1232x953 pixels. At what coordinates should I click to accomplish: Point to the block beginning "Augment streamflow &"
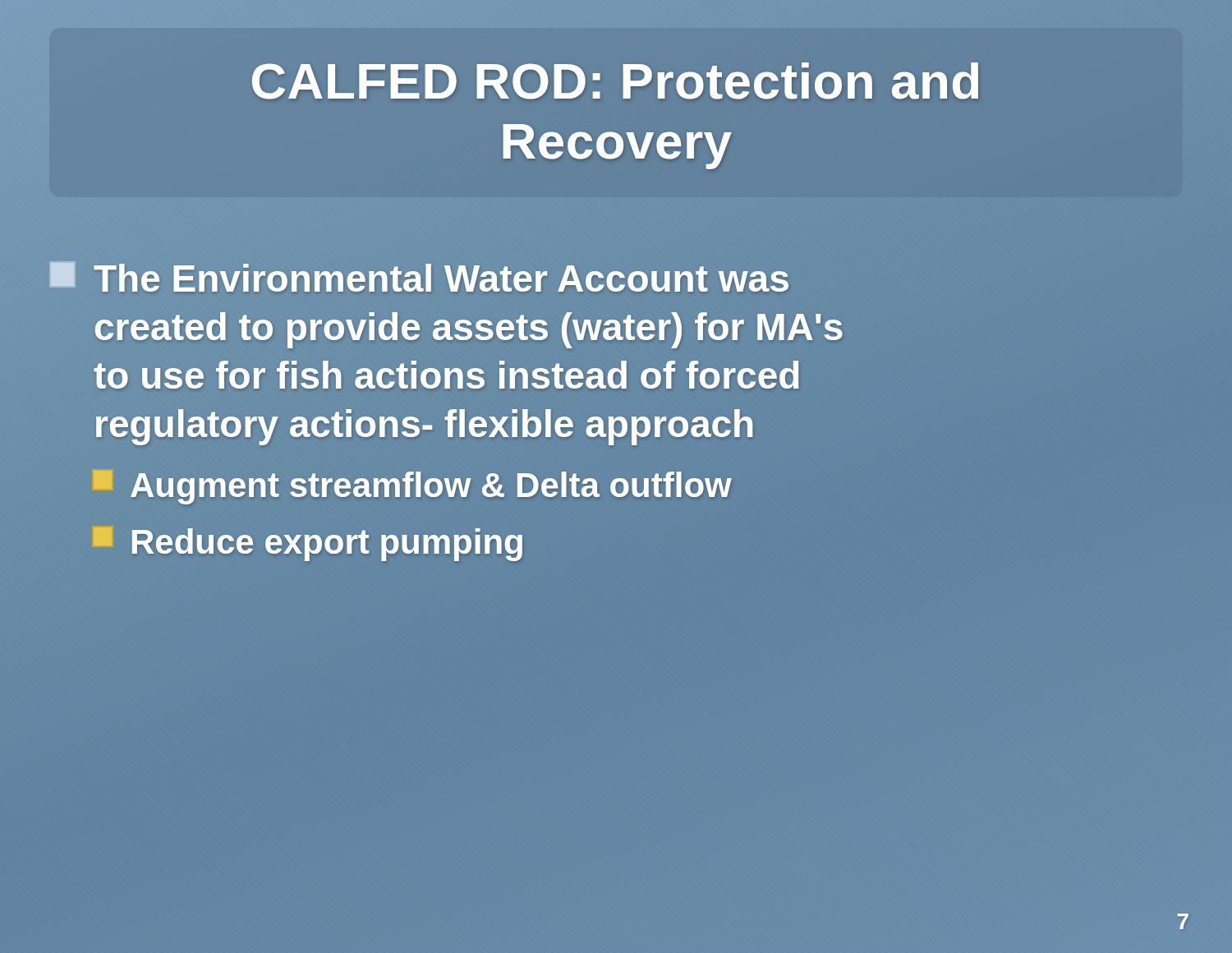point(412,485)
